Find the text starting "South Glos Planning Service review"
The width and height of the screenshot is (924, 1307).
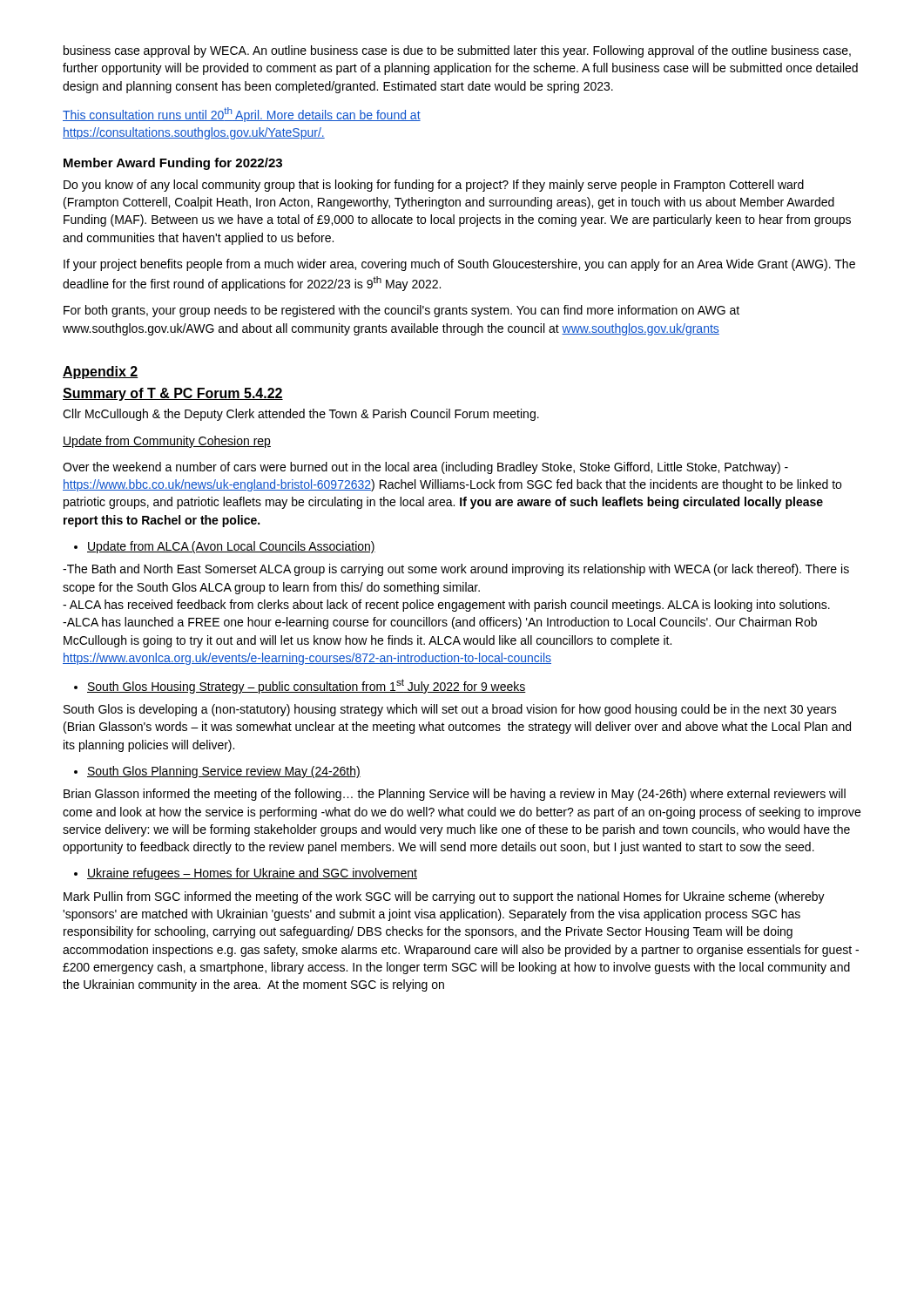point(217,772)
